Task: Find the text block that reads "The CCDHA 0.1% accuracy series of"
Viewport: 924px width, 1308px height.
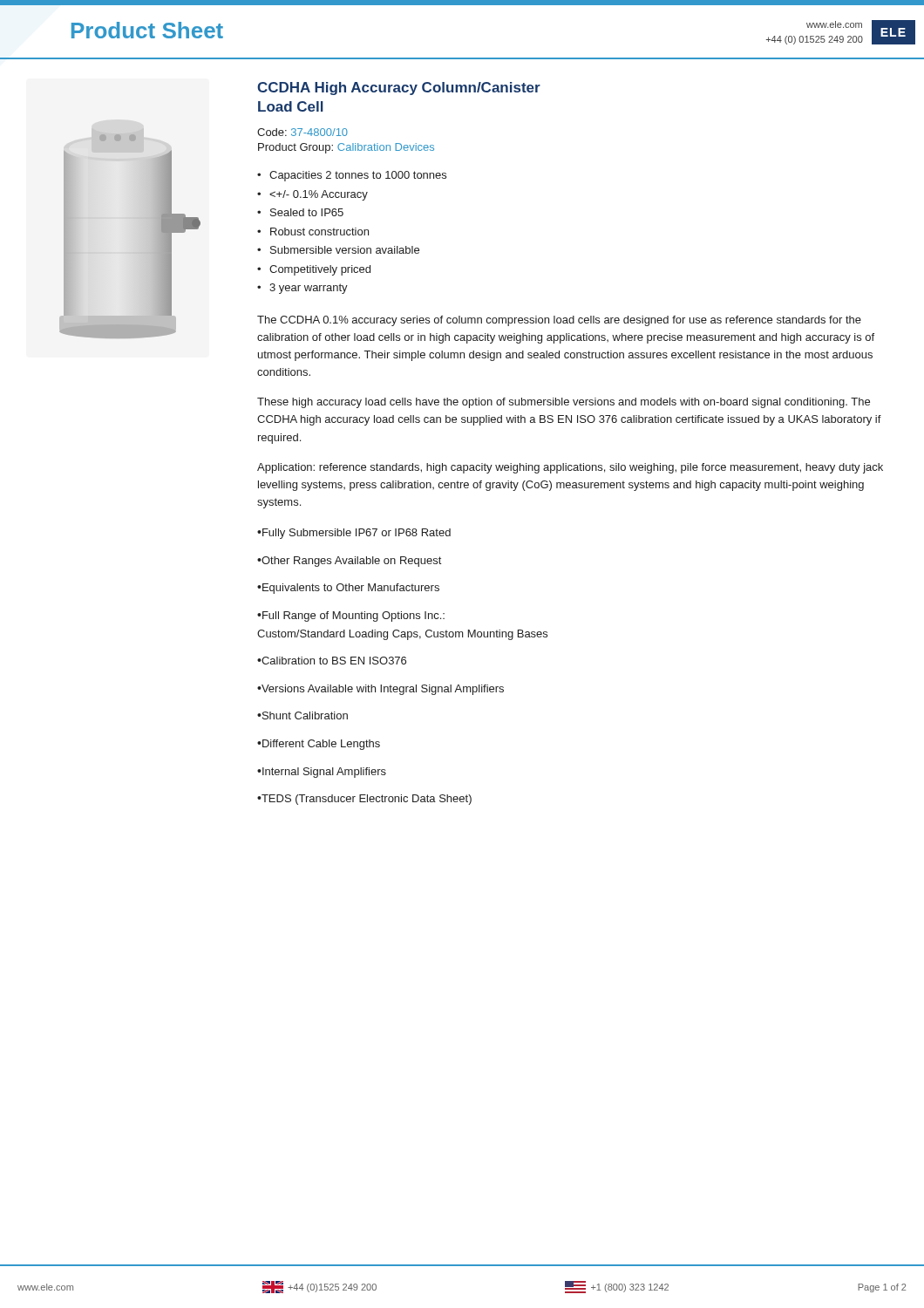Action: click(566, 346)
